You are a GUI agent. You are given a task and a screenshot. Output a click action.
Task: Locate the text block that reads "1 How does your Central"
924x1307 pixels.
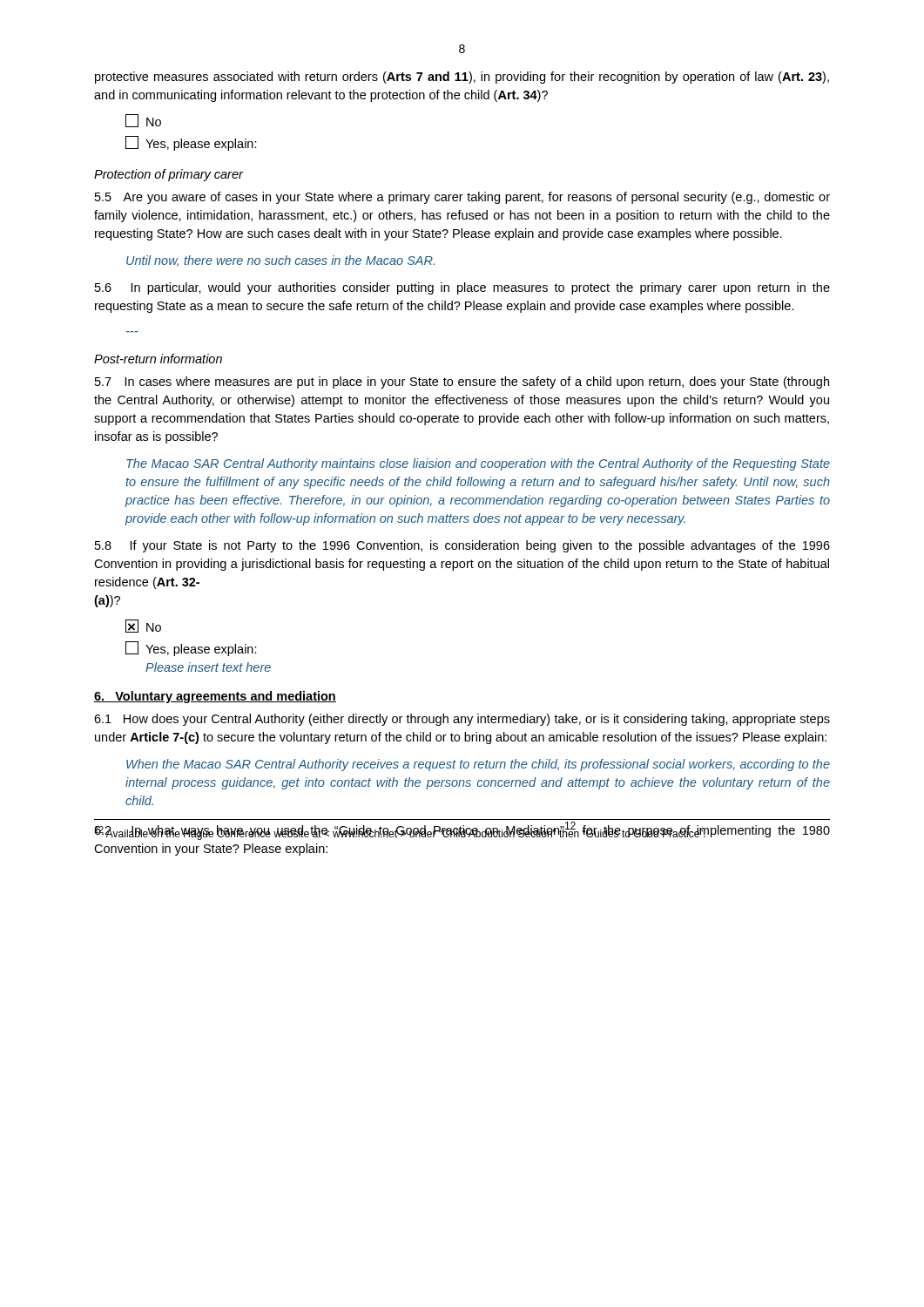pyautogui.click(x=462, y=728)
